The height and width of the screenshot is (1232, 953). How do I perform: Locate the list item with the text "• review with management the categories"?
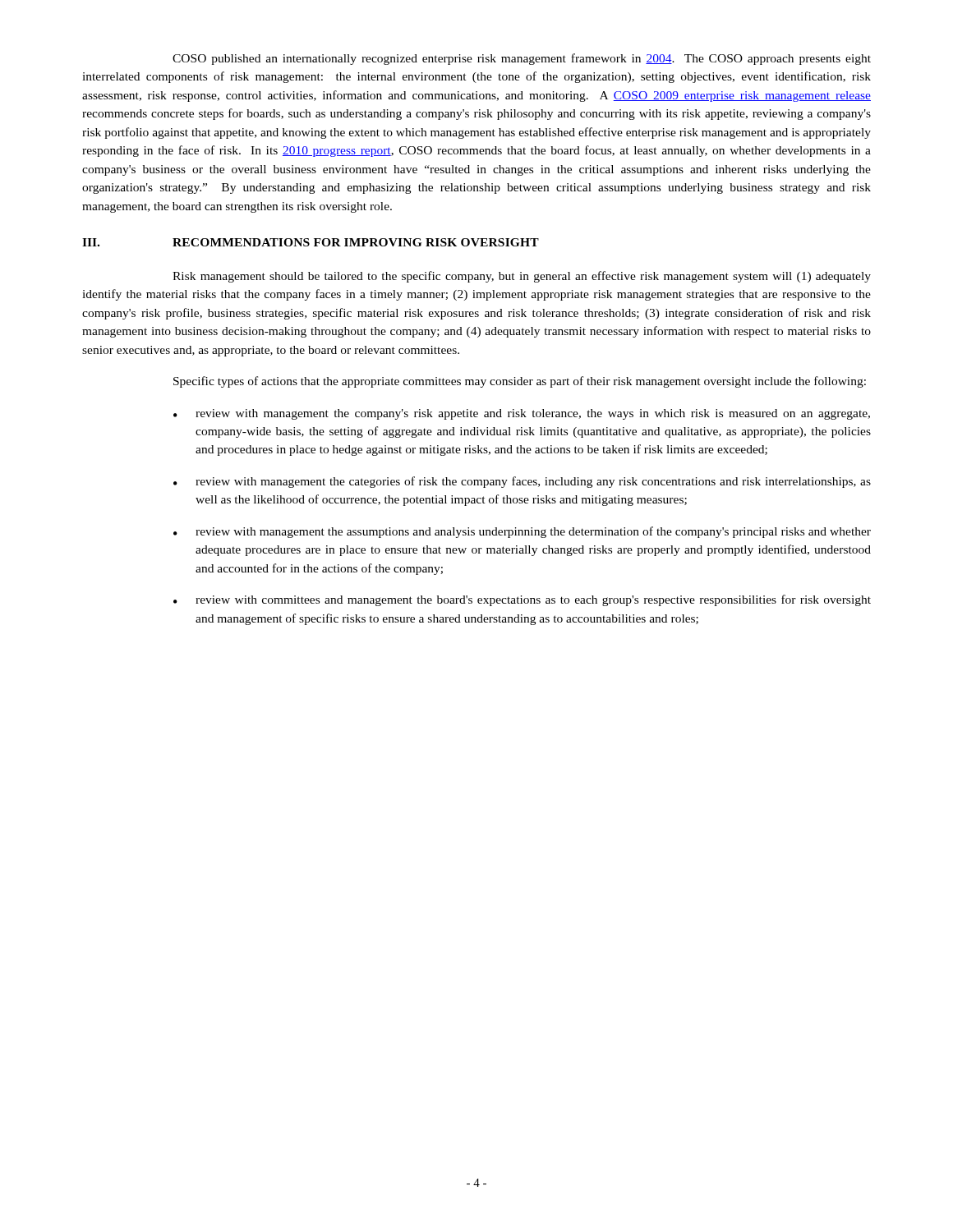pos(522,491)
